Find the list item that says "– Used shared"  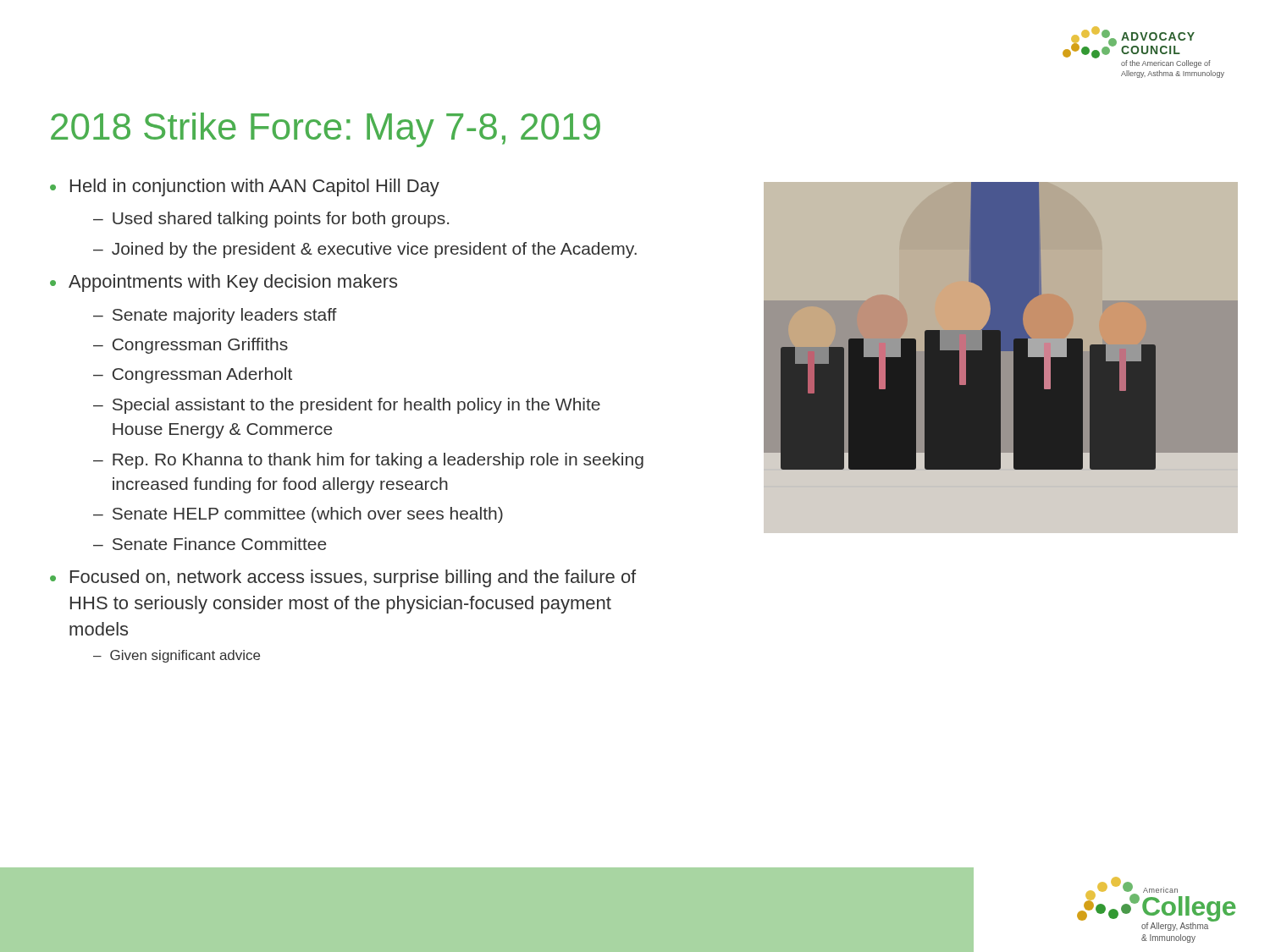[x=272, y=218]
